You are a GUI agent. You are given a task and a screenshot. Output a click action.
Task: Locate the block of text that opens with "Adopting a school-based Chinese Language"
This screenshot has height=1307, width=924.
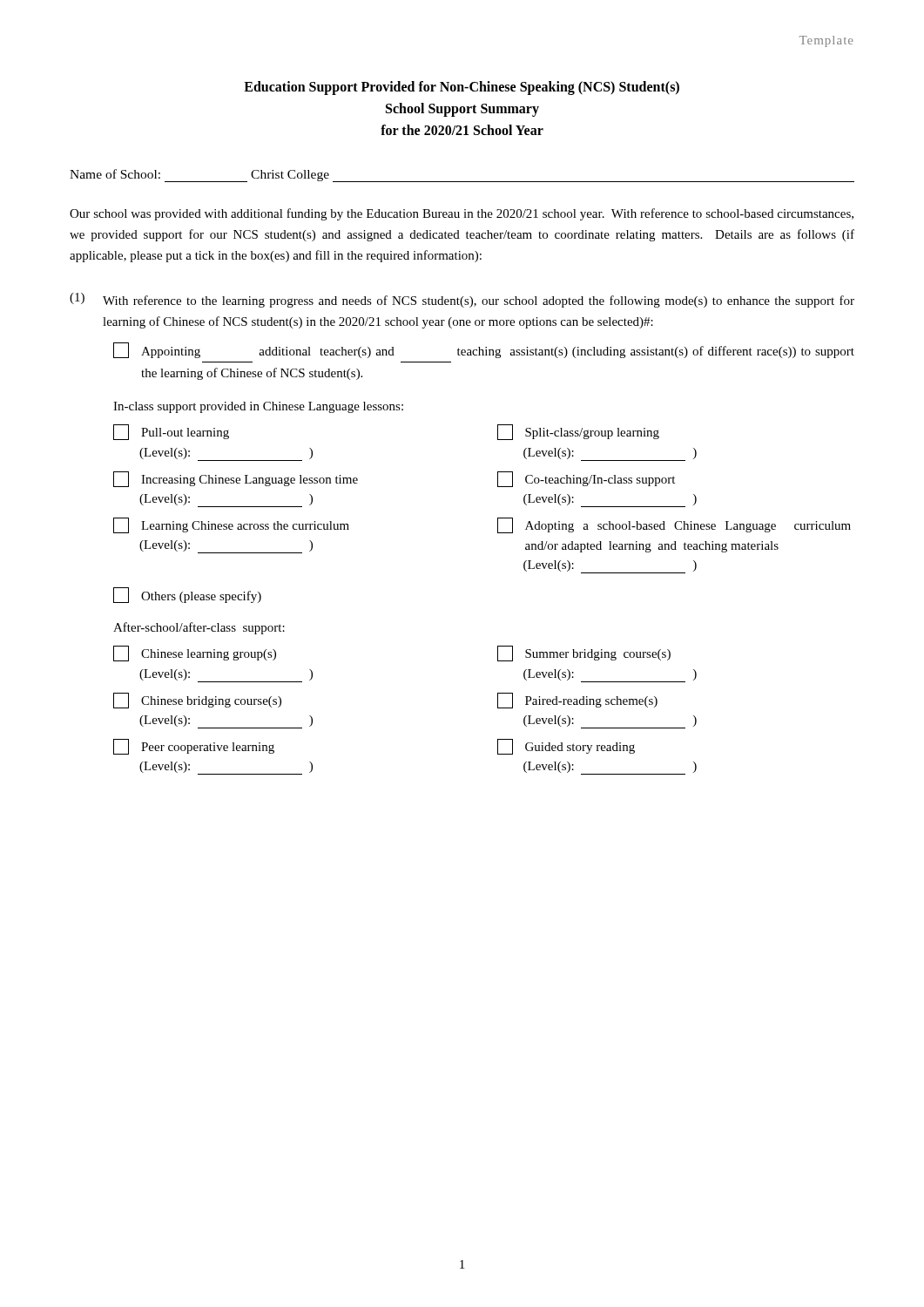[676, 545]
